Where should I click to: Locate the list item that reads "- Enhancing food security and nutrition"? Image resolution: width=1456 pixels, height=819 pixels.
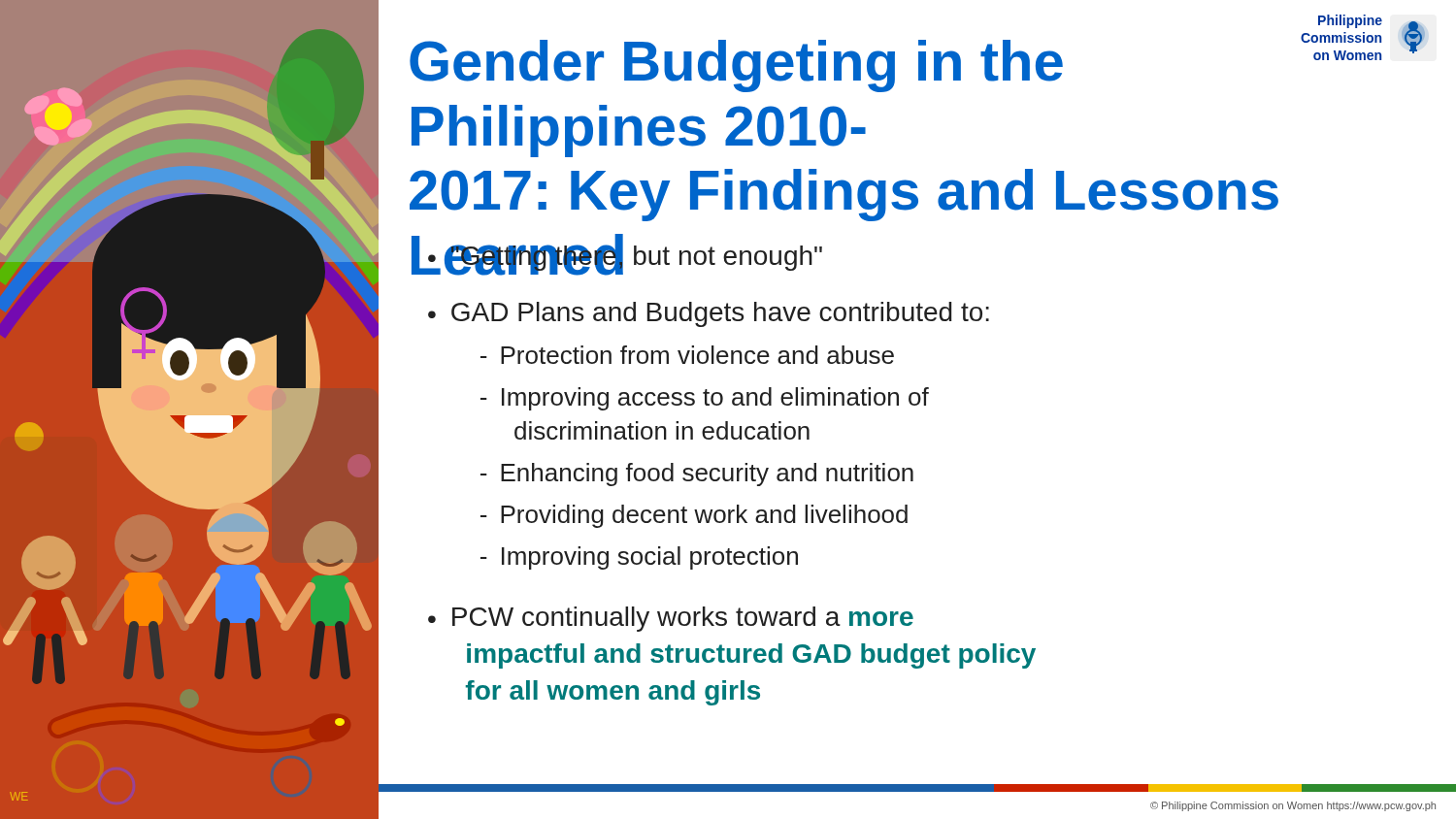tap(697, 473)
